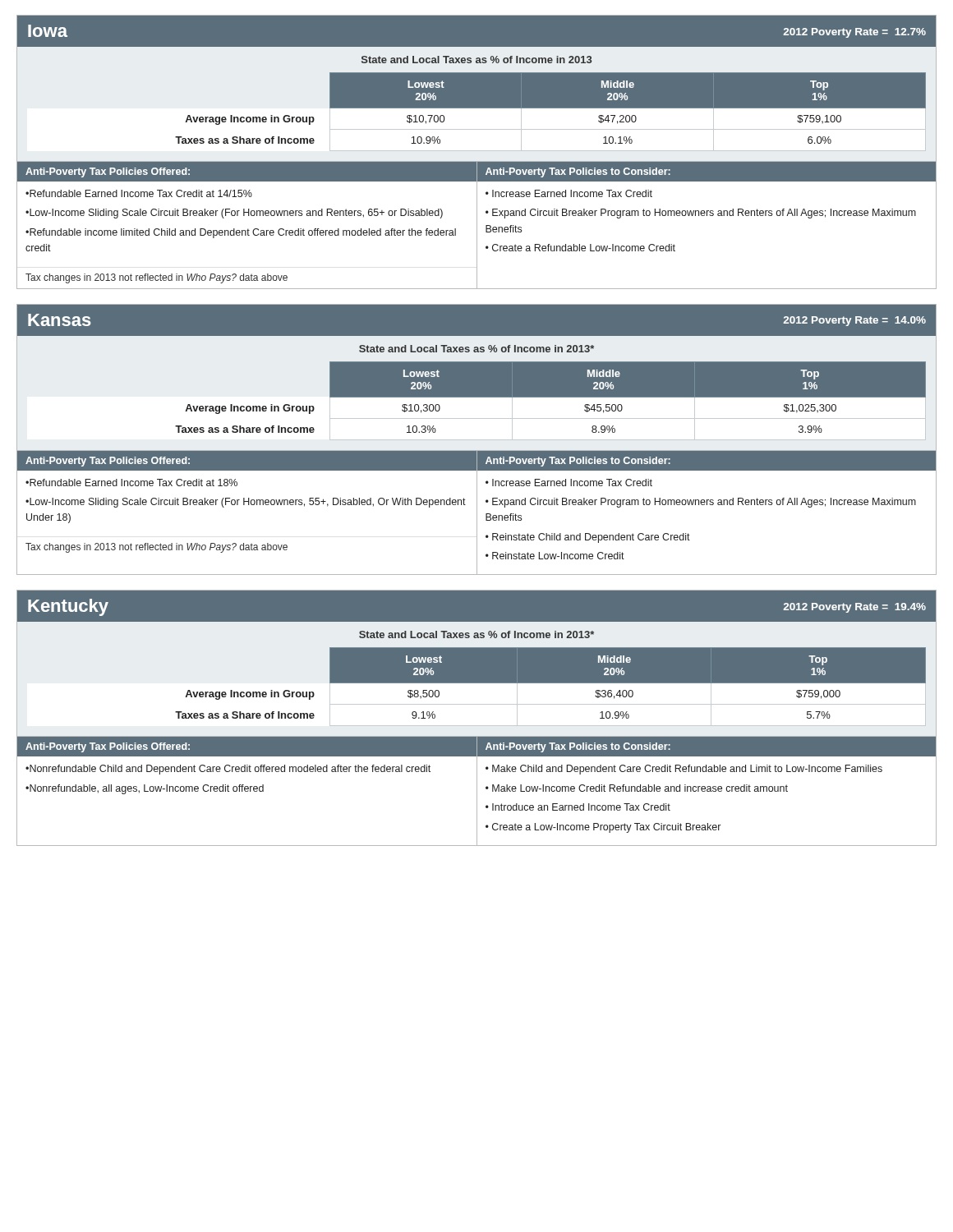Click the title that begins "Kansas 2012 Poverty Rate = 14.0% State"
The height and width of the screenshot is (1232, 953).
click(476, 439)
